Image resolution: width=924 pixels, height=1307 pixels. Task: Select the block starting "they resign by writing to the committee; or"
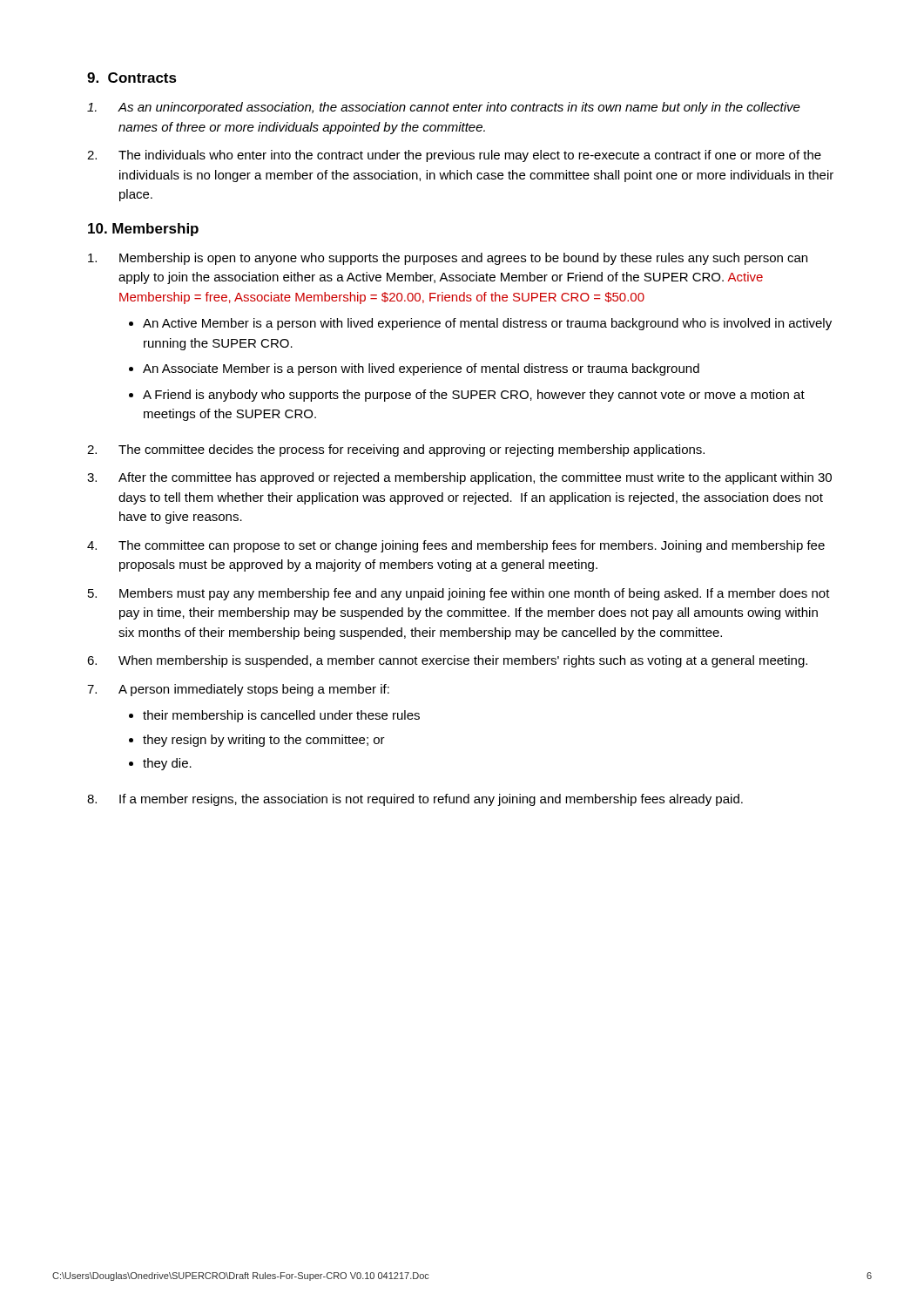click(x=264, y=739)
